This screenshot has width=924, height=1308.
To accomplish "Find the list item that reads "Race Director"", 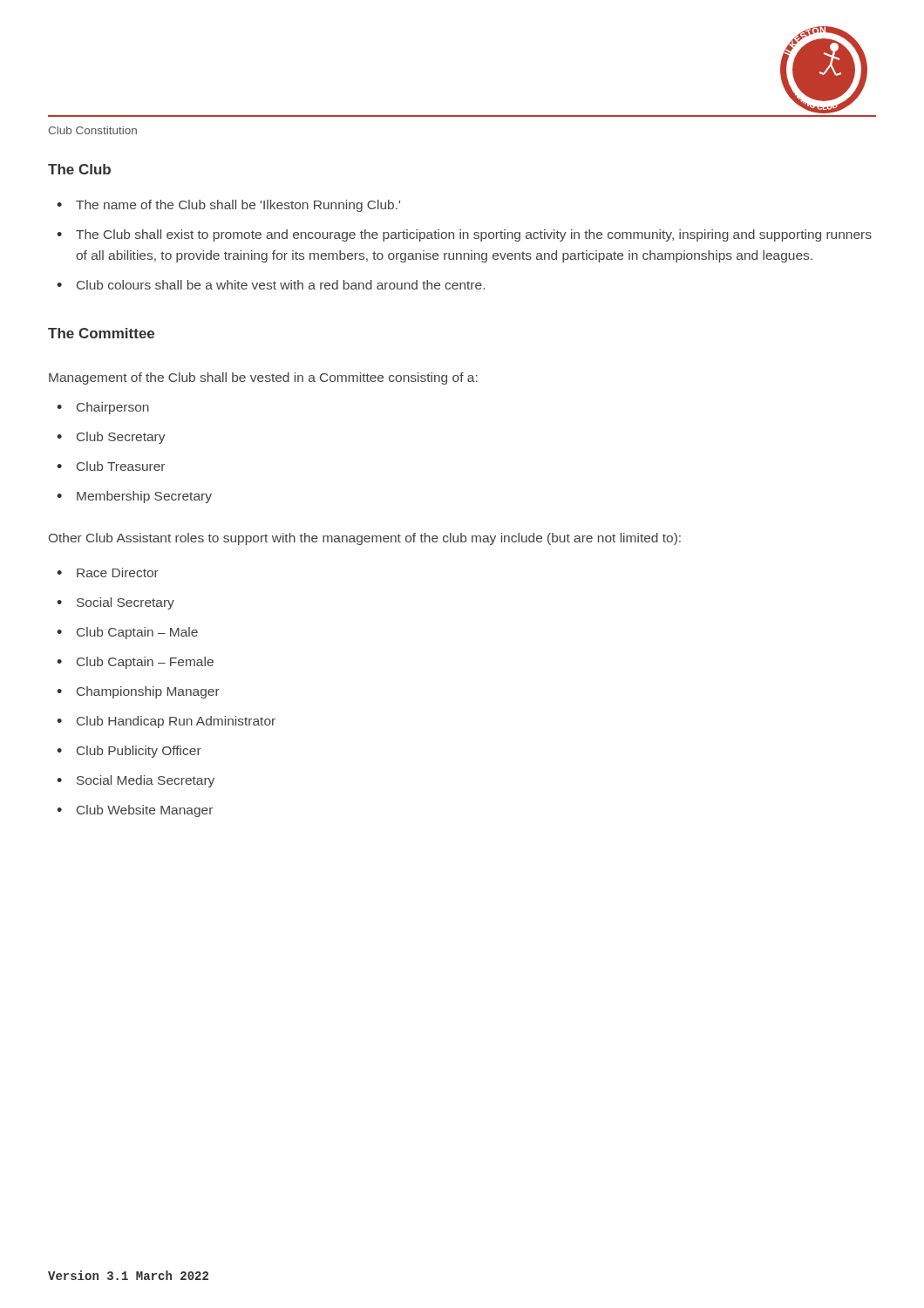I will point(117,573).
